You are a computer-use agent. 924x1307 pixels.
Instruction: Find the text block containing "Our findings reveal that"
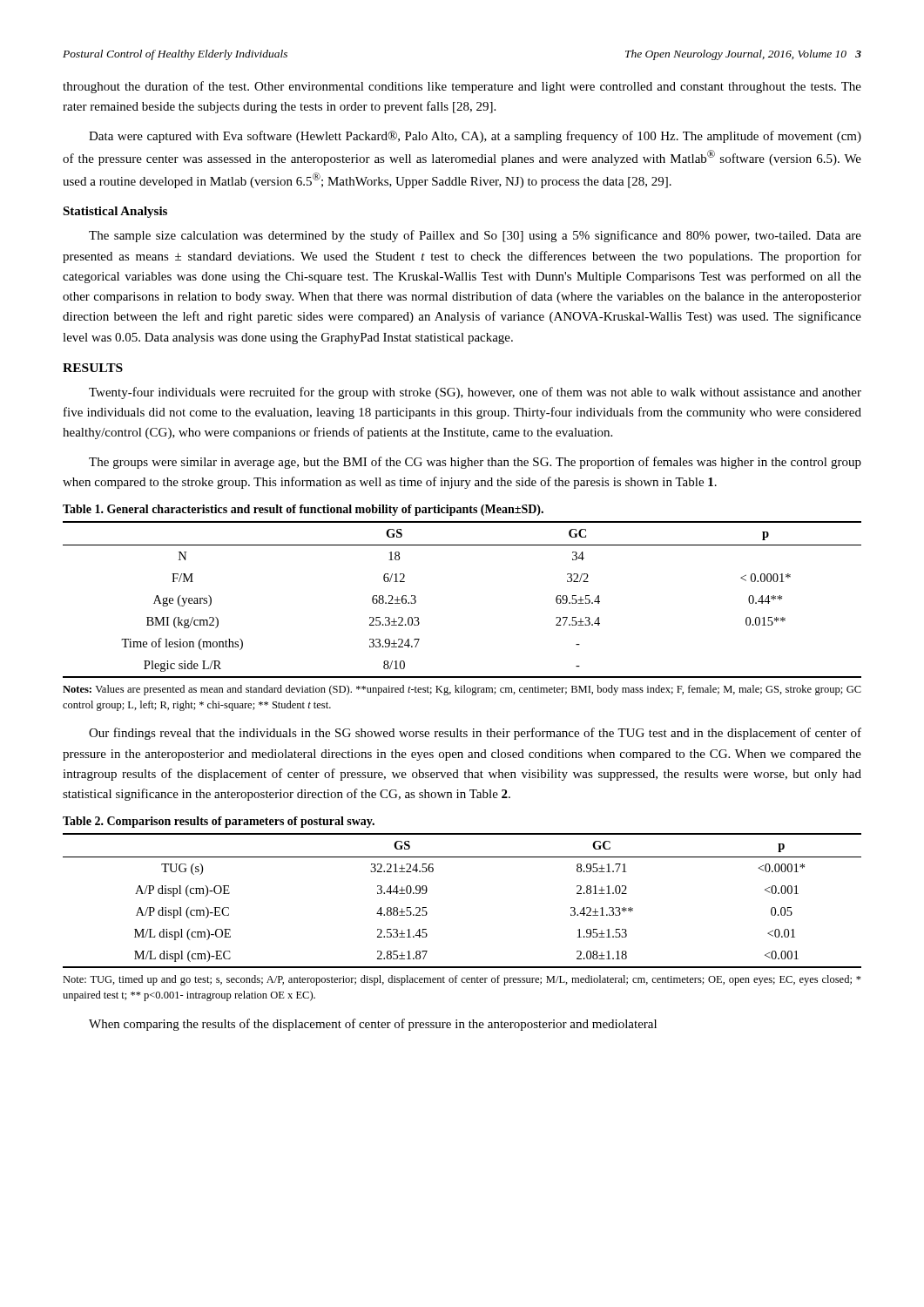pyautogui.click(x=462, y=764)
